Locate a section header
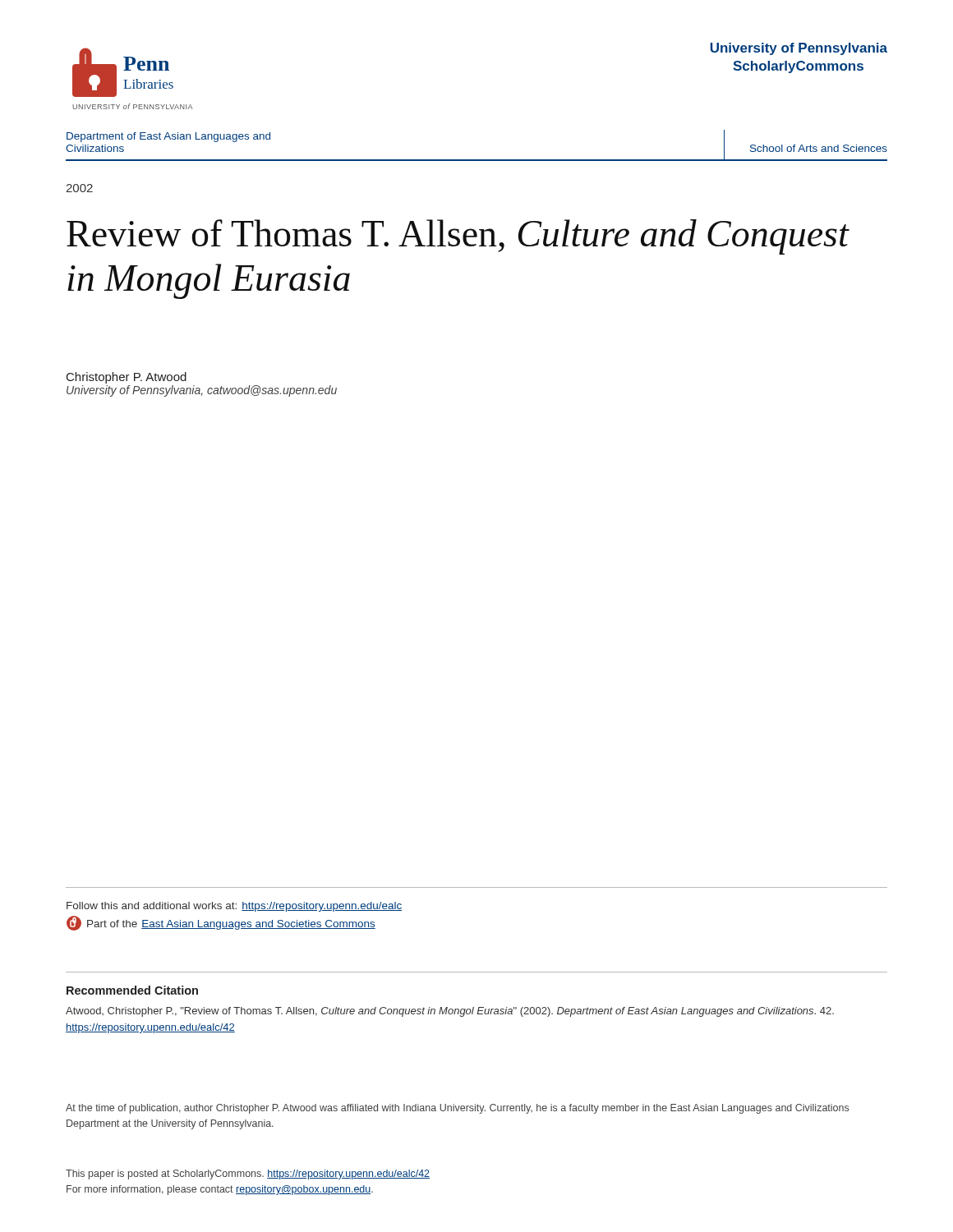 [x=132, y=991]
